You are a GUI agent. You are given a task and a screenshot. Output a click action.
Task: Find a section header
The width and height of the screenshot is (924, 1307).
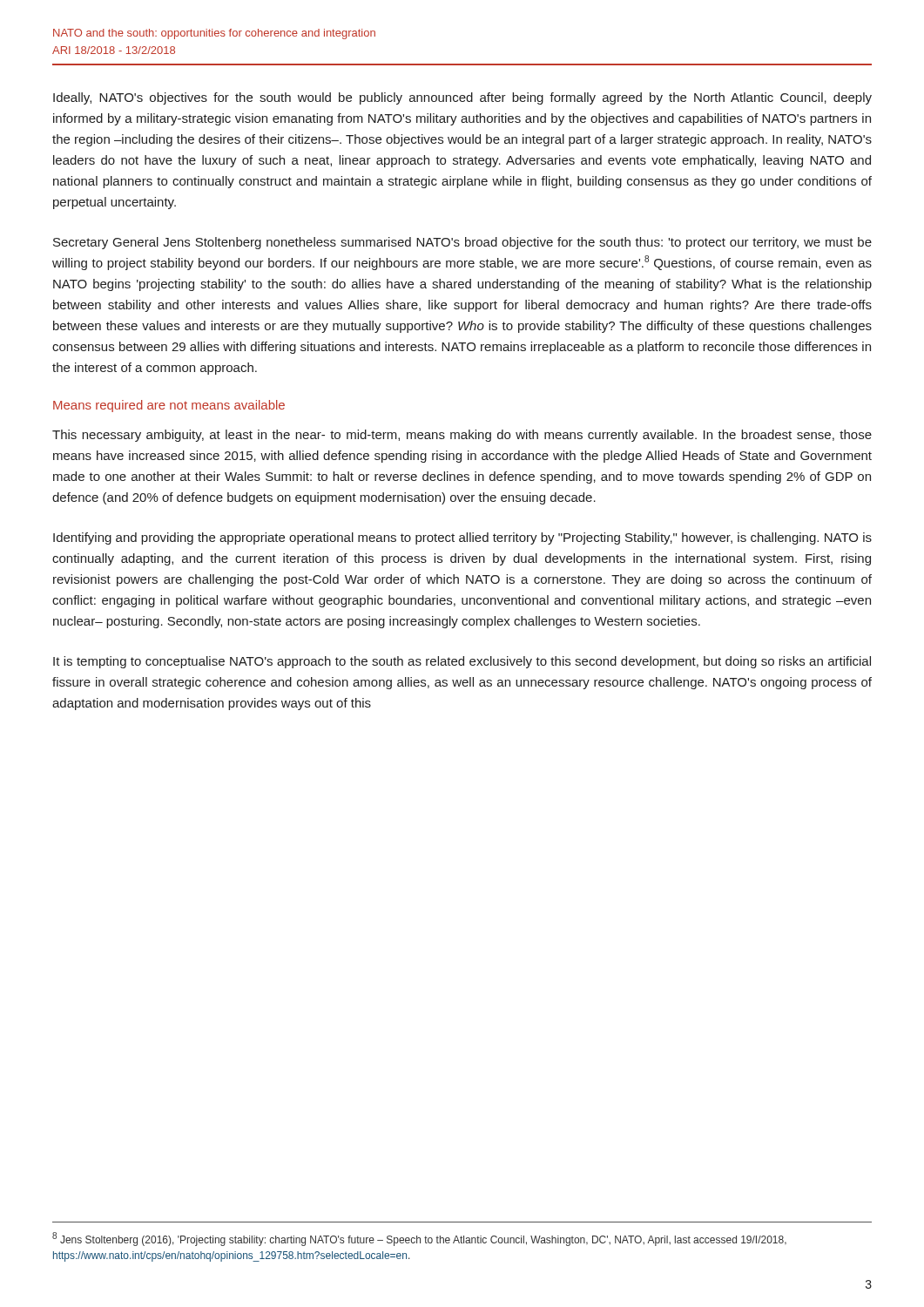[x=169, y=405]
